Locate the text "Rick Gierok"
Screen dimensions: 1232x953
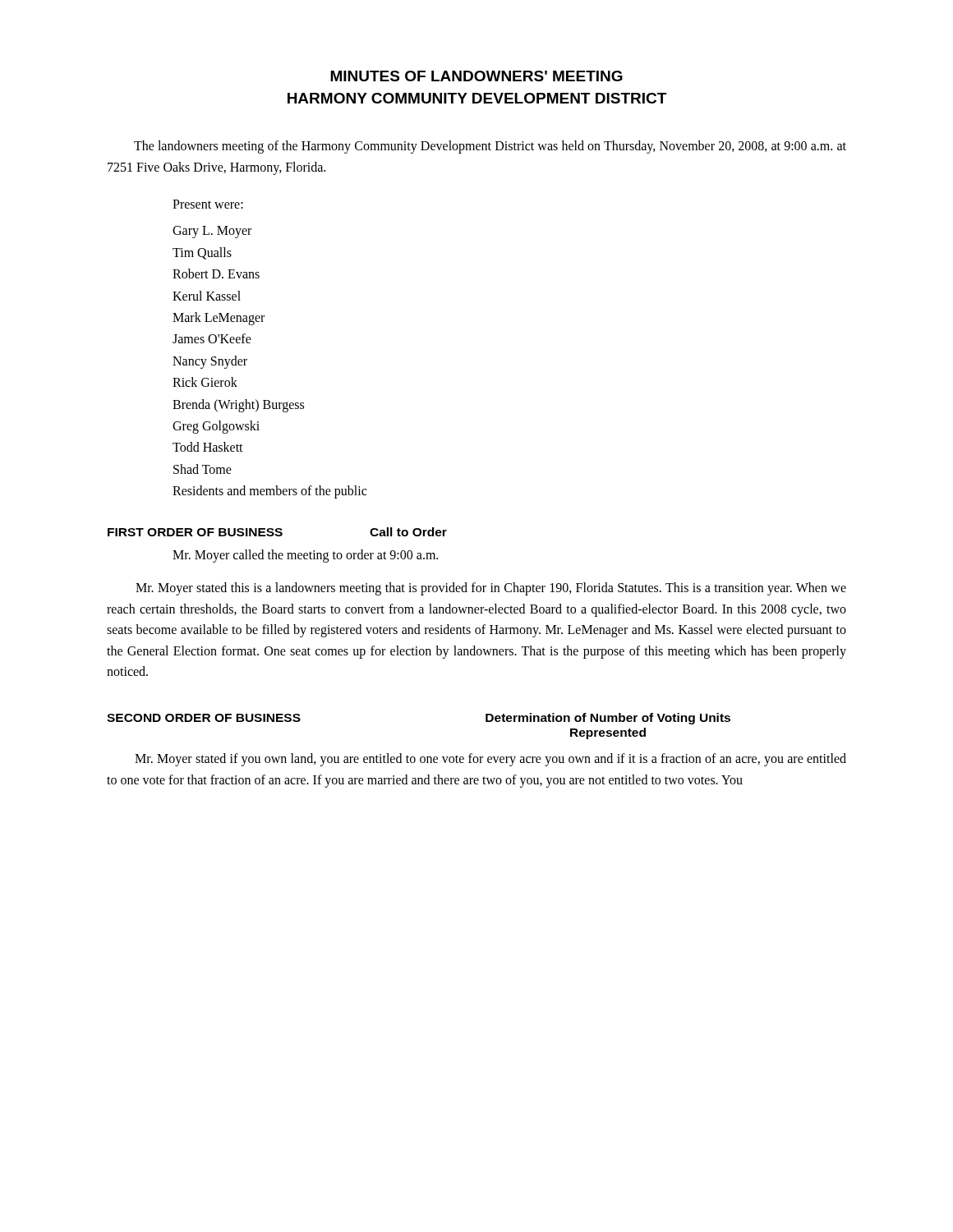point(205,382)
